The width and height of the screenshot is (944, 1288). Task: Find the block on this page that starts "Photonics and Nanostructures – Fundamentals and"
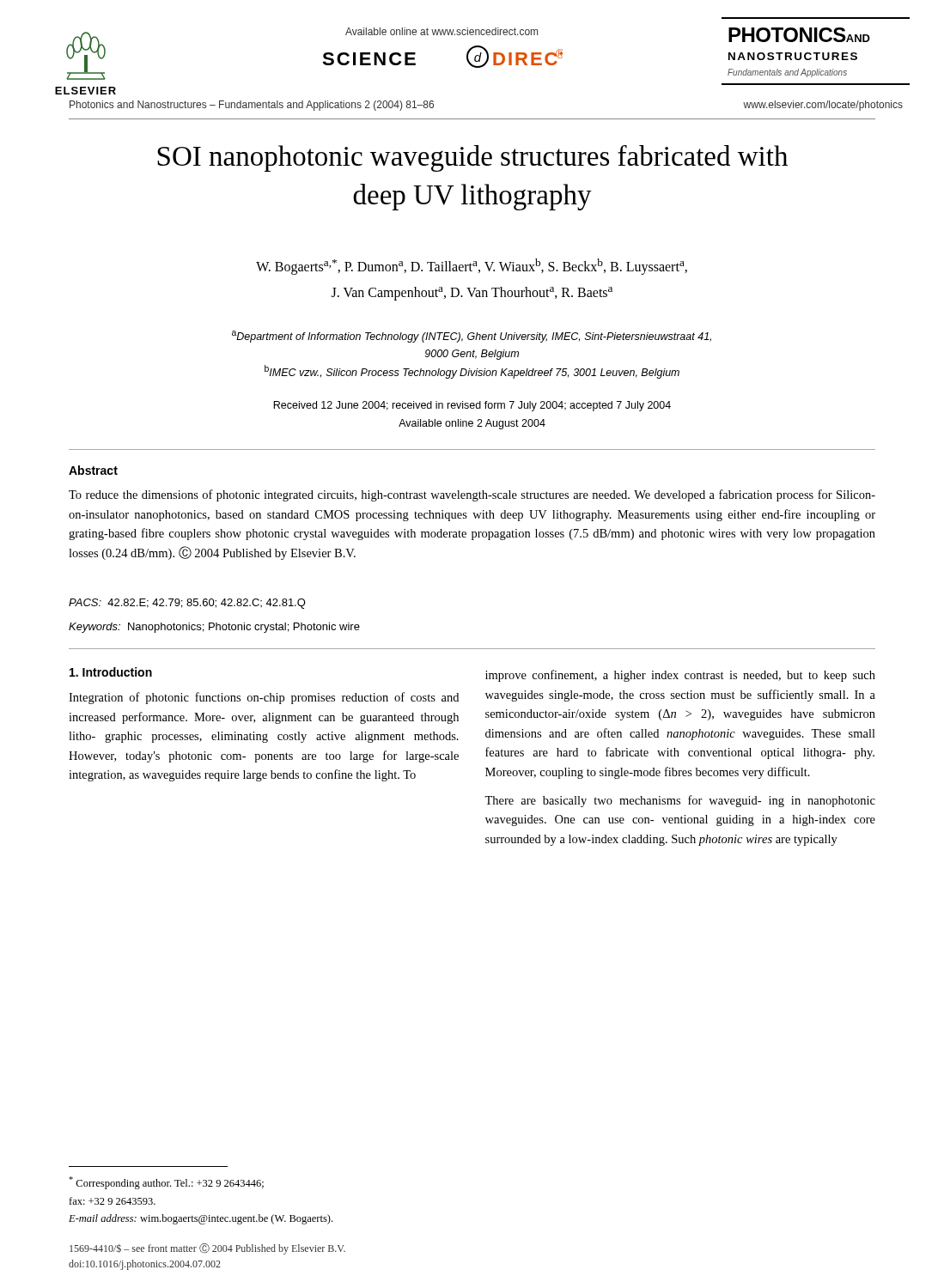tap(252, 105)
